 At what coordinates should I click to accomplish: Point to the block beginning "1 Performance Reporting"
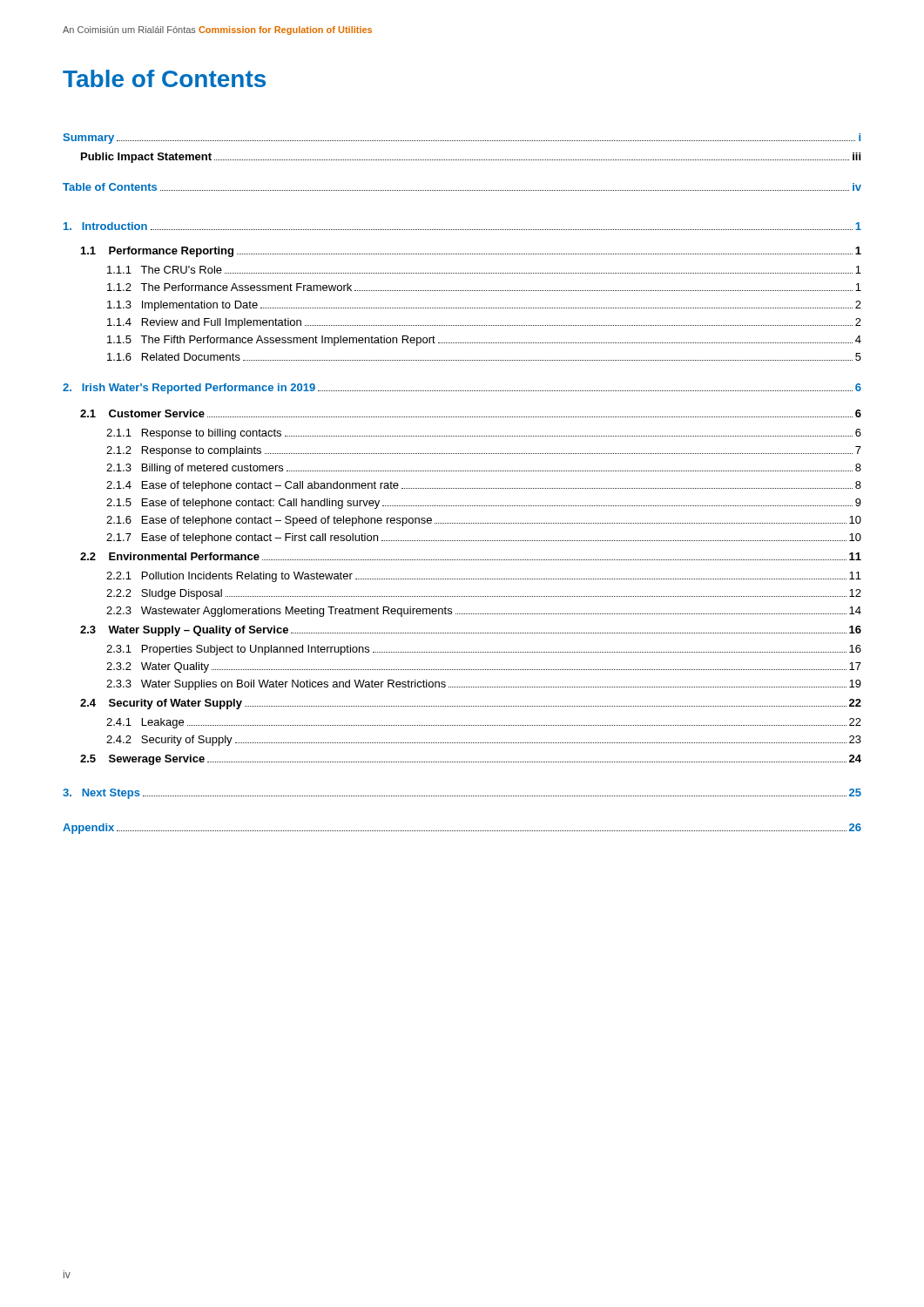[x=462, y=251]
